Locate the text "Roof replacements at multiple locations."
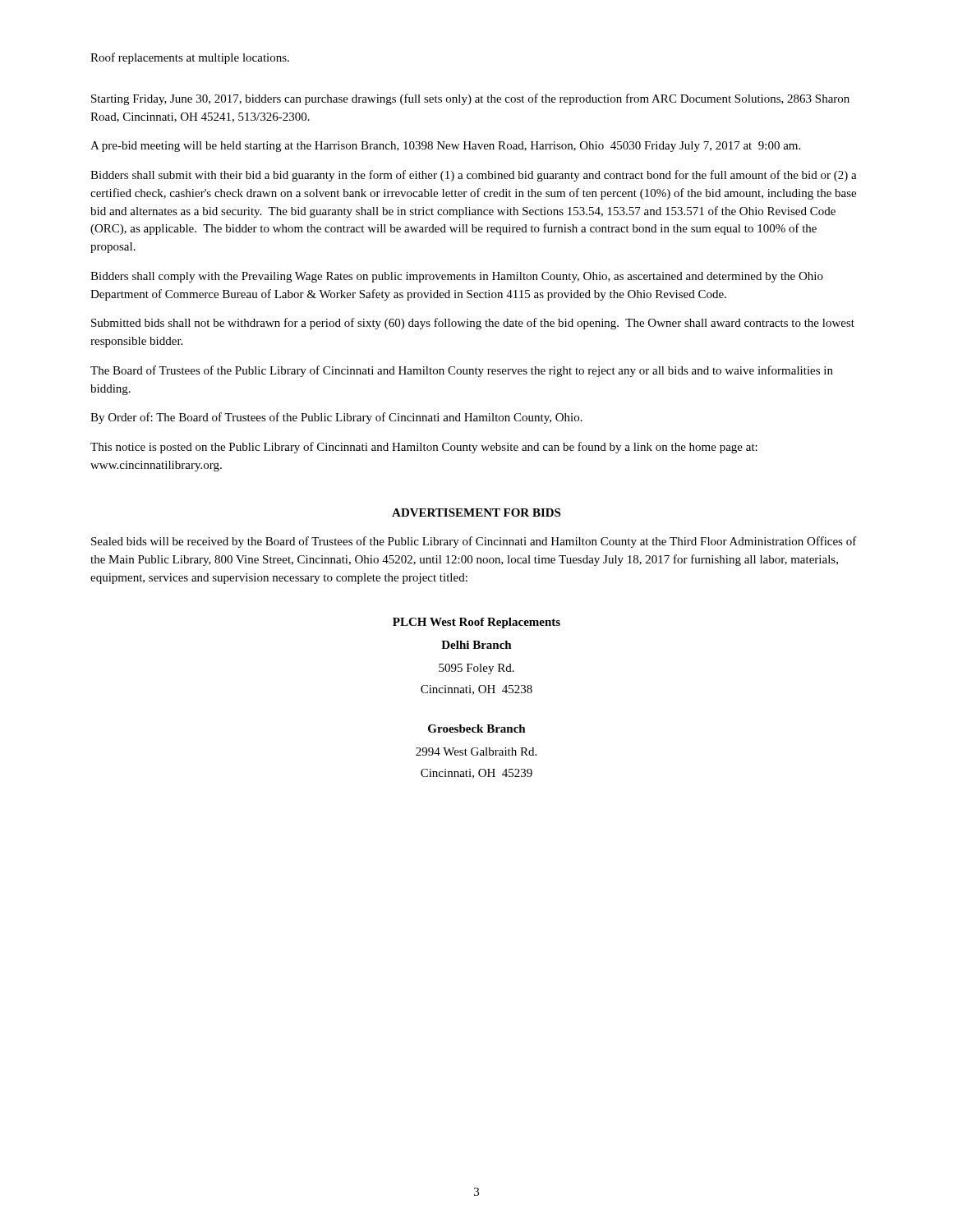The width and height of the screenshot is (953, 1232). pyautogui.click(x=190, y=57)
